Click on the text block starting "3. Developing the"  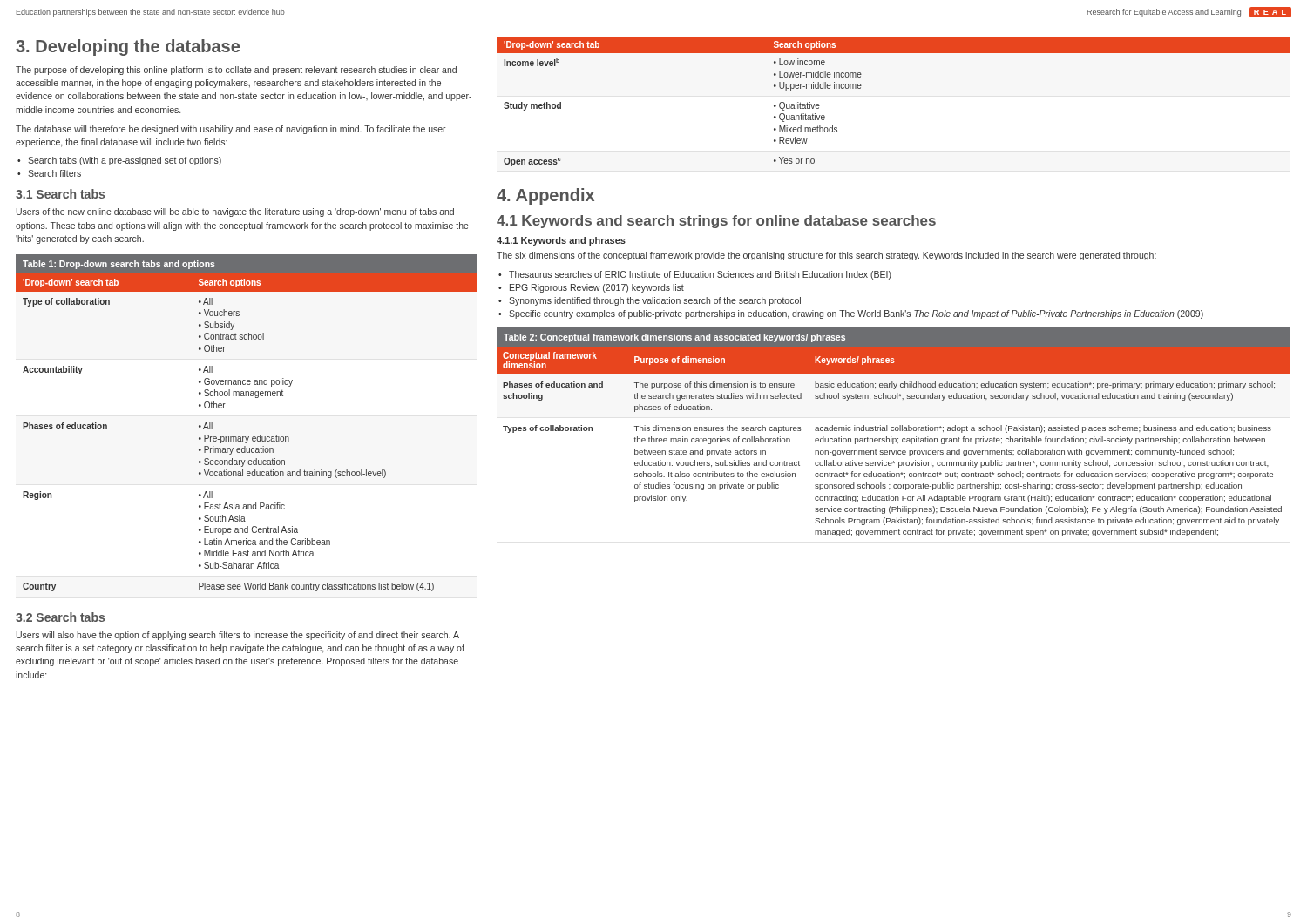[x=128, y=46]
